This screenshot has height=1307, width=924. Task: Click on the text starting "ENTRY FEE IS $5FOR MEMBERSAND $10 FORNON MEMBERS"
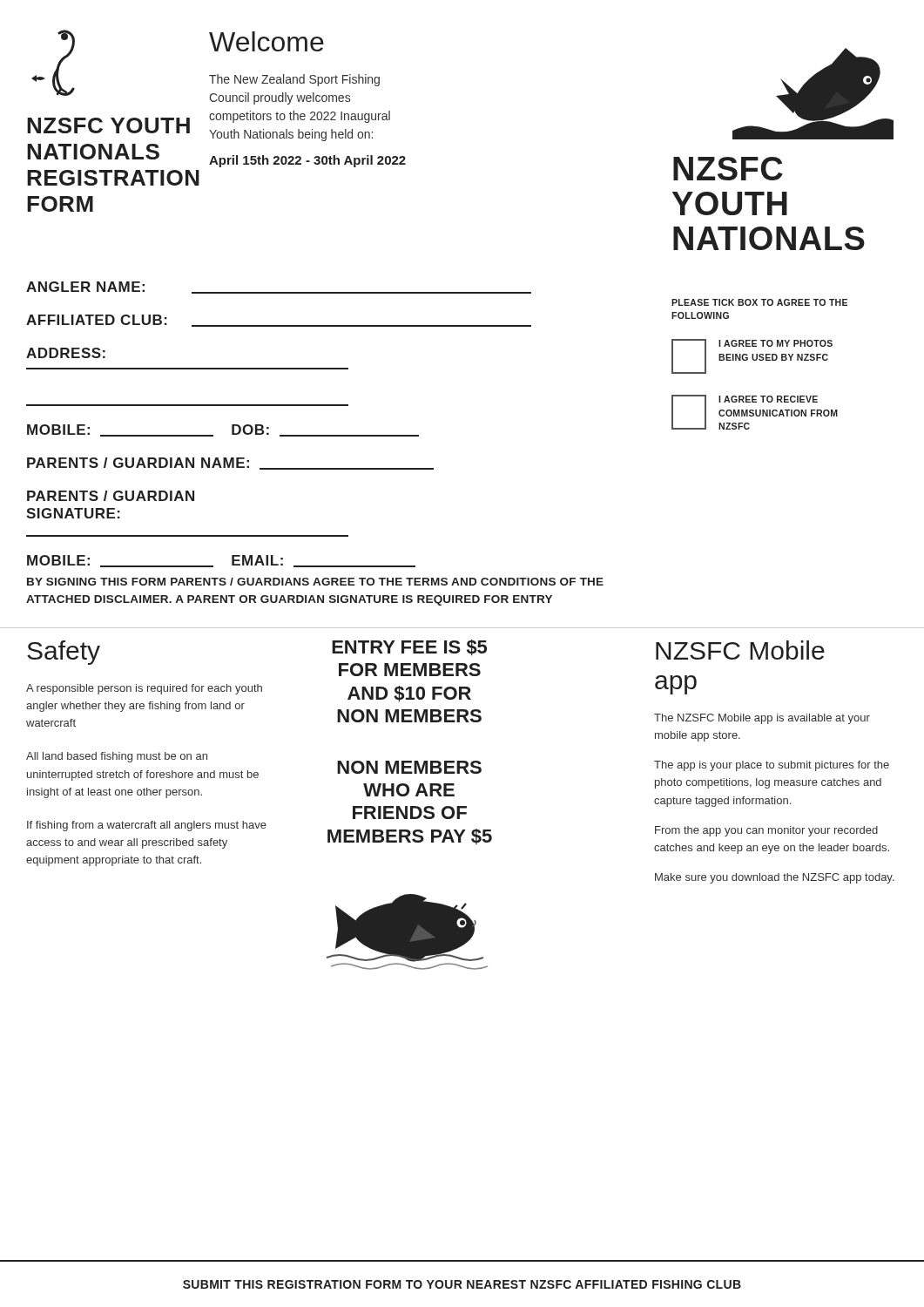tap(409, 681)
